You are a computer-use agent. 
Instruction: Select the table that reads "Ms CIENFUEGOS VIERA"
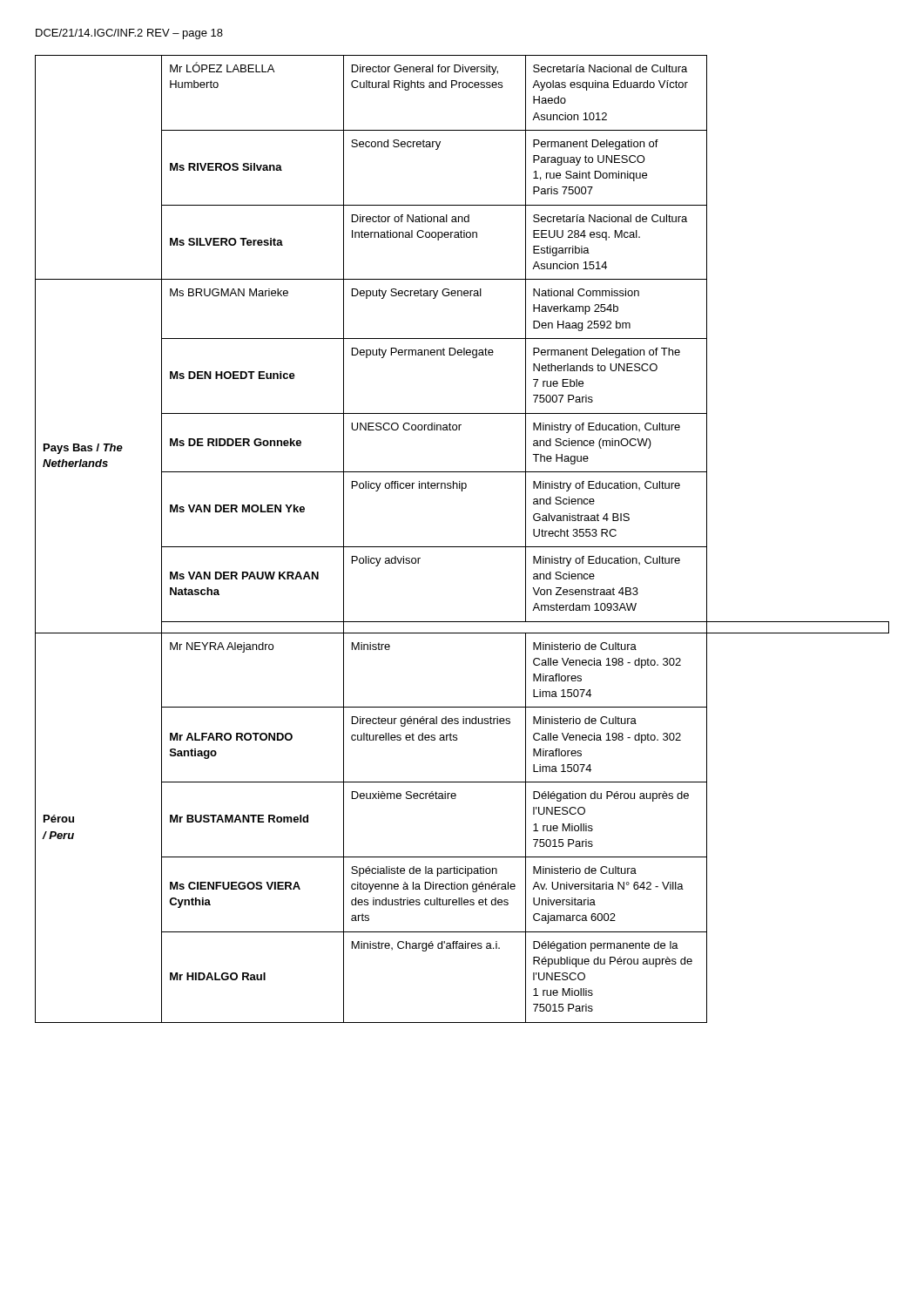[462, 539]
